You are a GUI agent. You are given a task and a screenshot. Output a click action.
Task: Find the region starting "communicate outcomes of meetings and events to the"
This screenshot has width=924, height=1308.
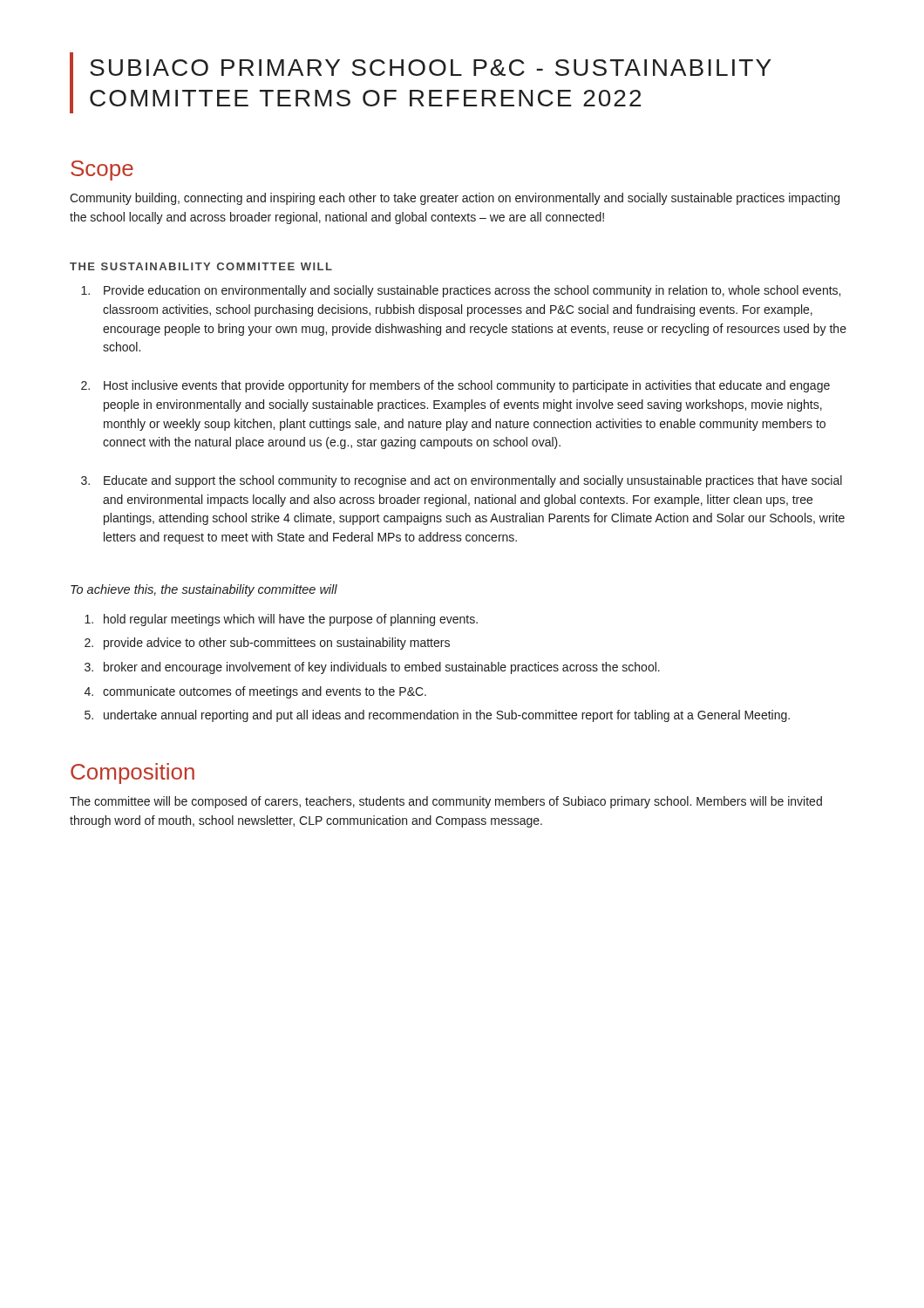tap(265, 692)
